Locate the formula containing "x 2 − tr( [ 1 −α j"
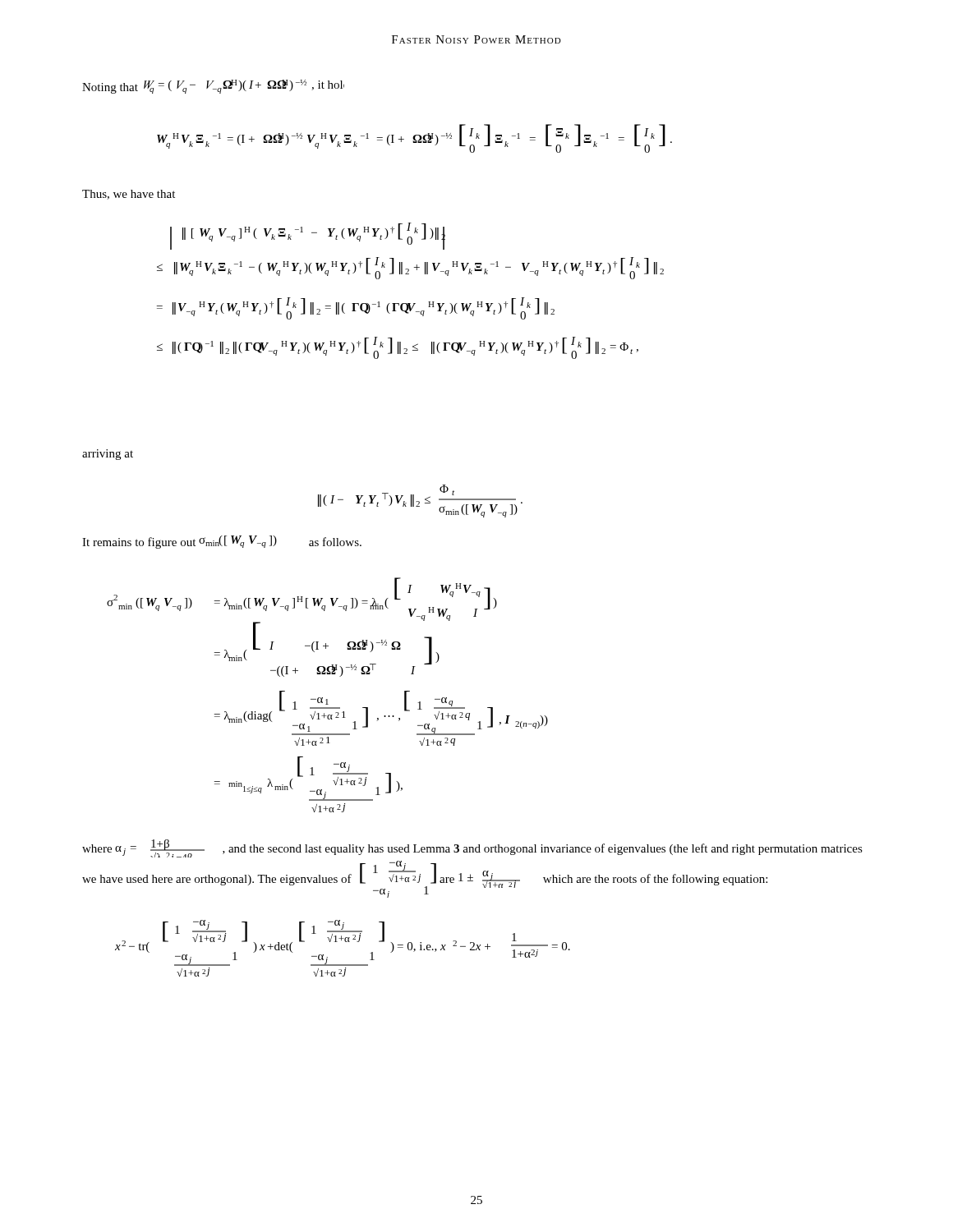This screenshot has height=1232, width=953. (x=476, y=950)
